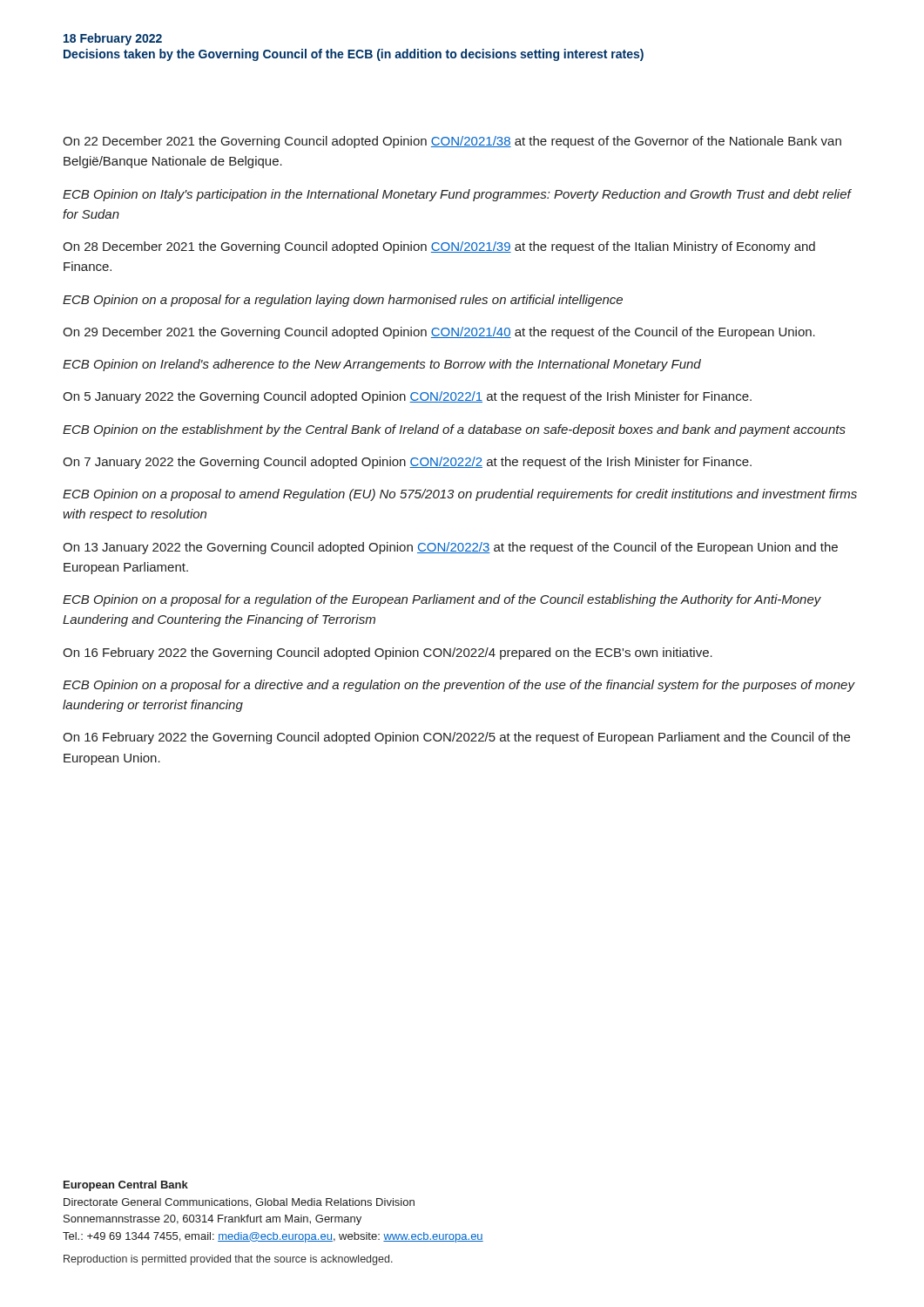Locate the block of text that opens with "On 28 December 2021 the Governing Council"
924x1307 pixels.
click(x=439, y=256)
